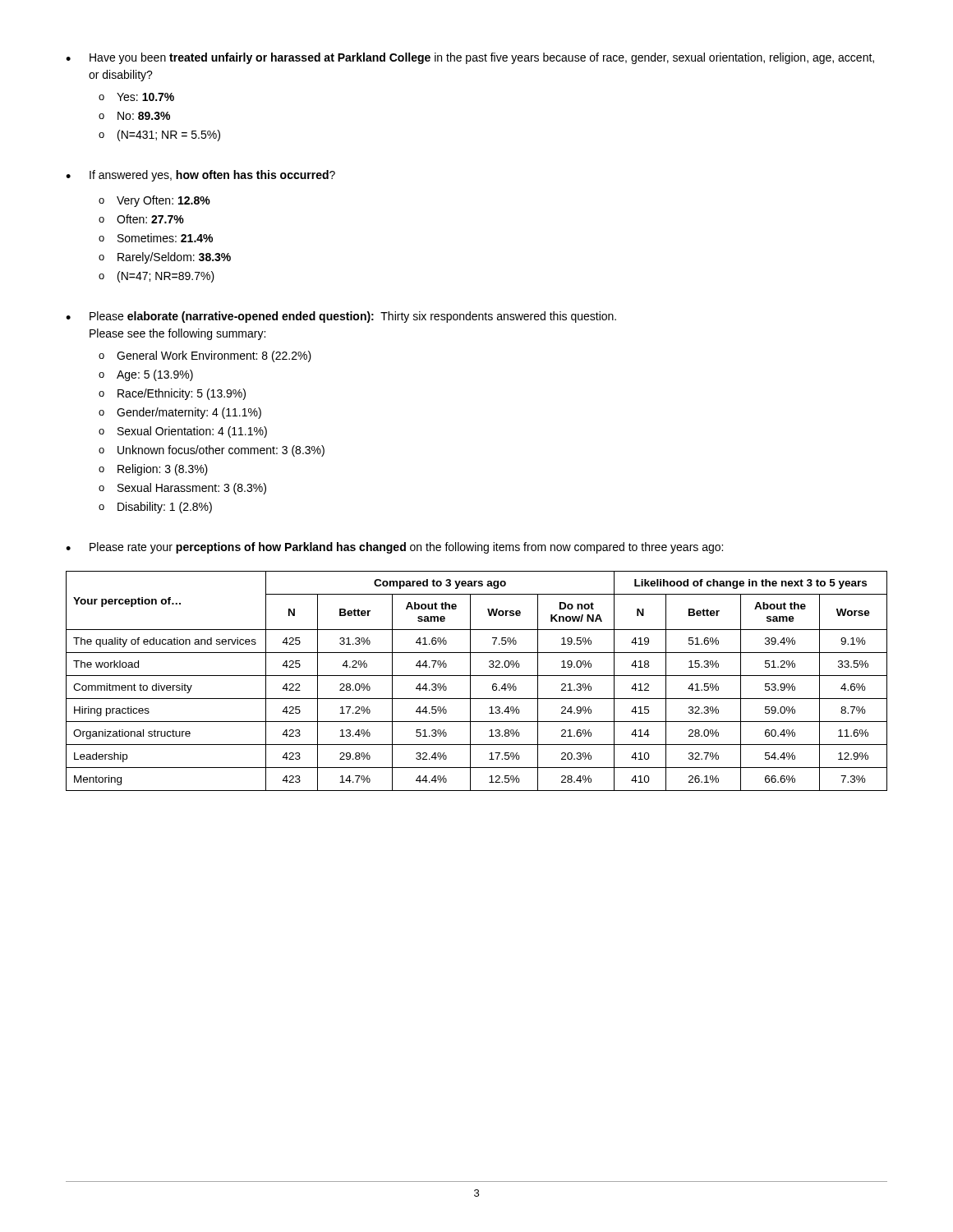The image size is (953, 1232).
Task: Select the region starting "oSexual Harassment: 3 (8.3%)"
Action: [x=183, y=488]
